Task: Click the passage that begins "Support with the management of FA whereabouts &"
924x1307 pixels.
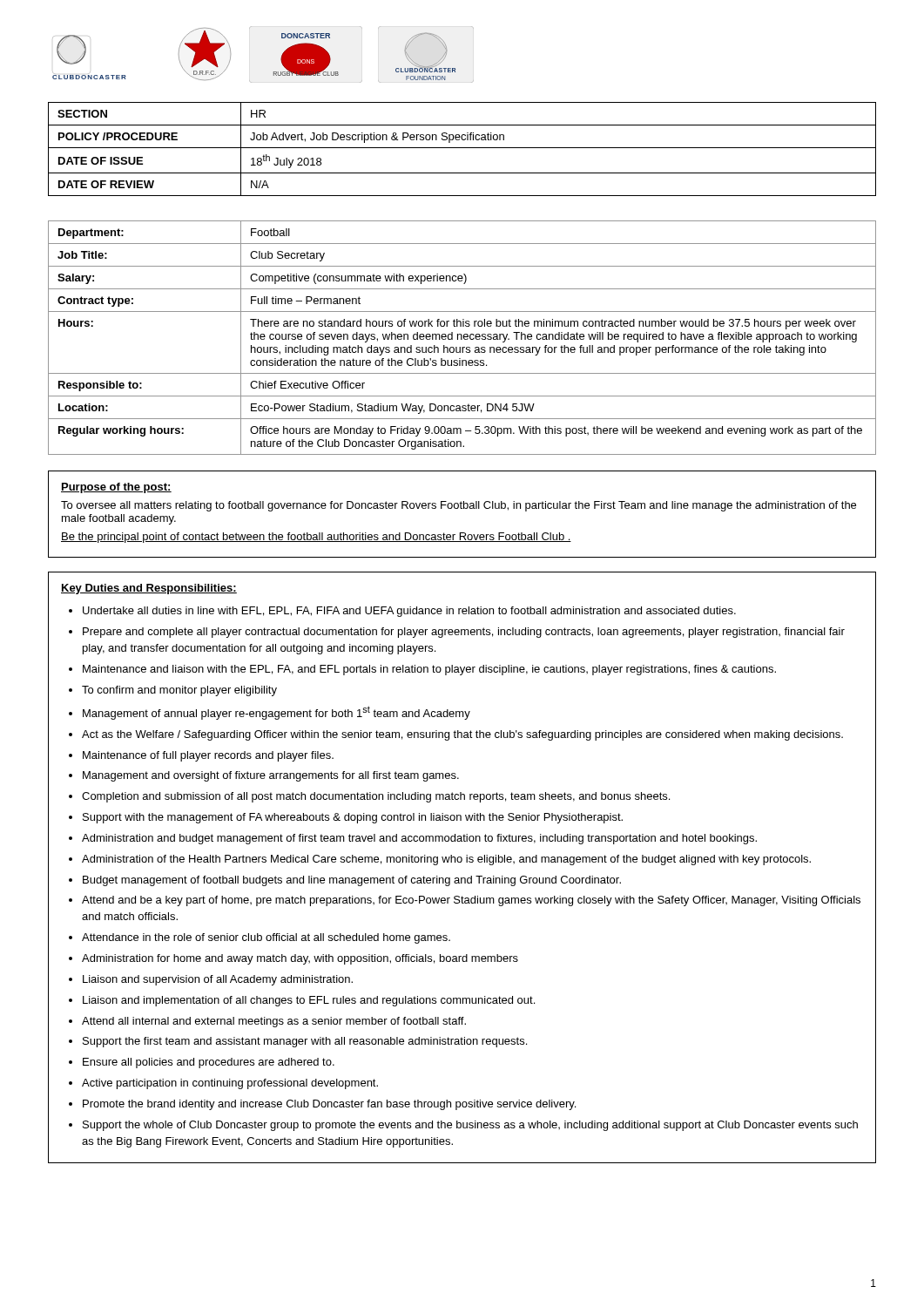Action: [x=353, y=817]
